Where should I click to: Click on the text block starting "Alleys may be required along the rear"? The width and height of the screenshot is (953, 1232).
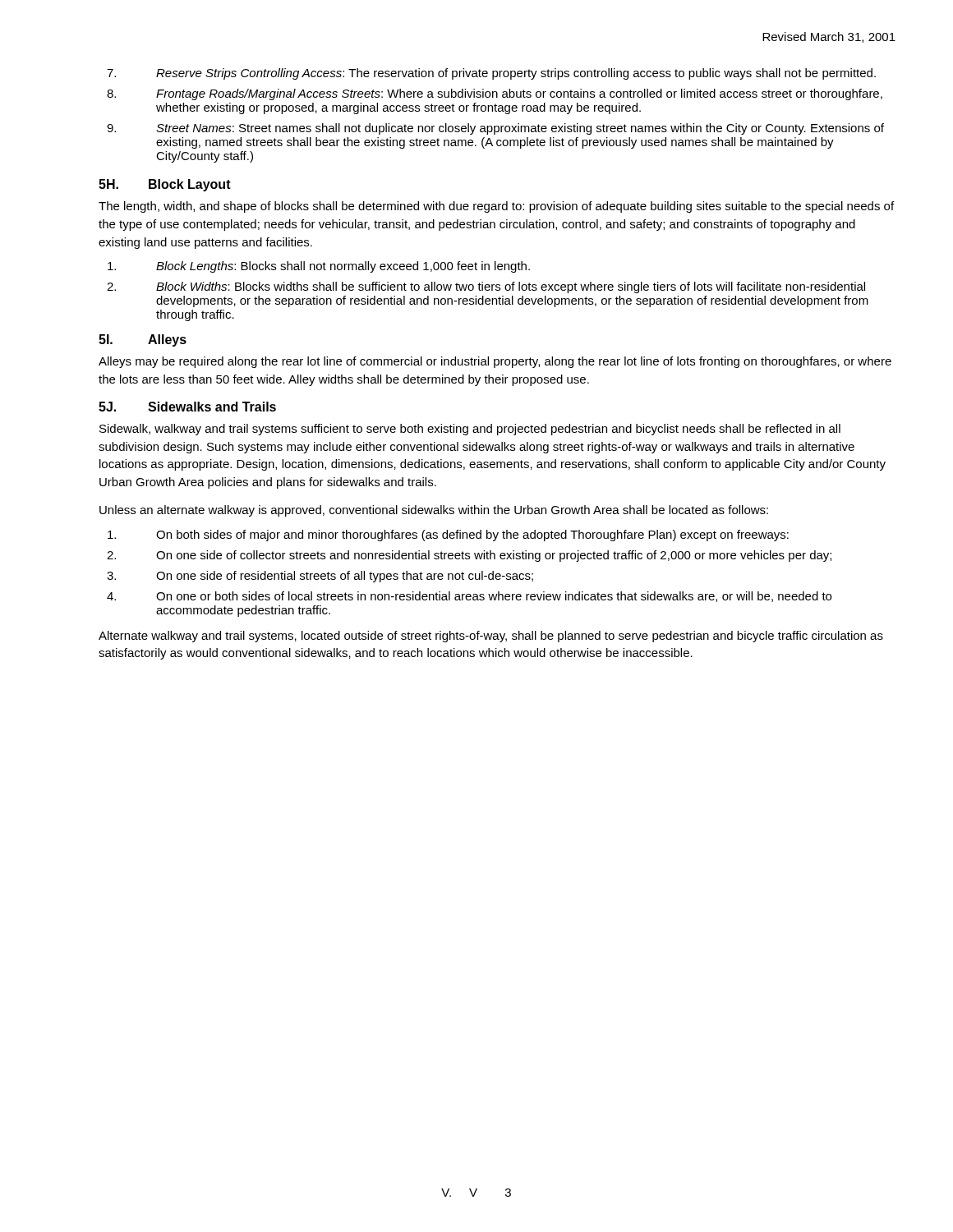(x=495, y=370)
